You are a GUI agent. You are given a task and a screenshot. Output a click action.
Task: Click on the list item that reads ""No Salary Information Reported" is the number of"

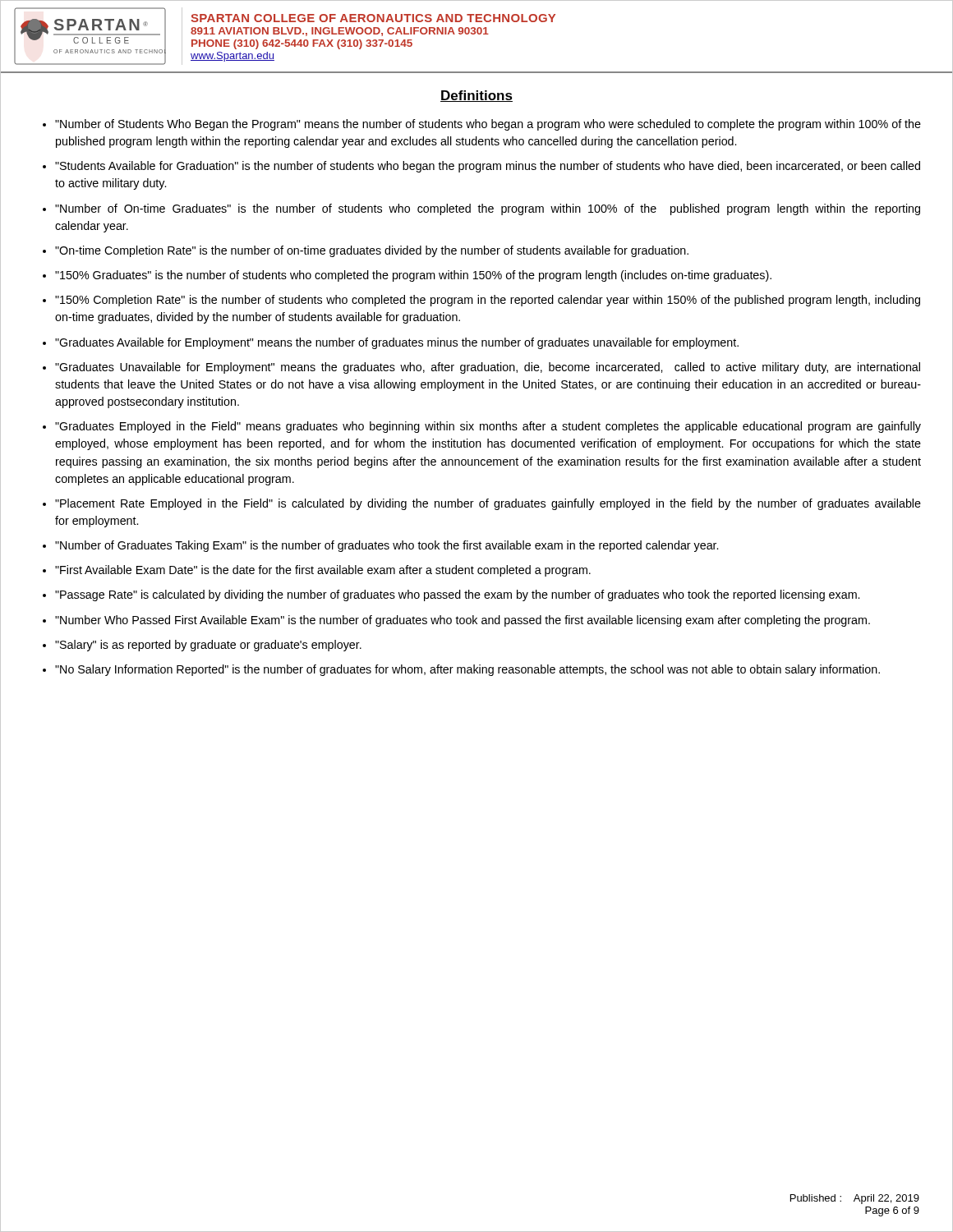point(468,669)
